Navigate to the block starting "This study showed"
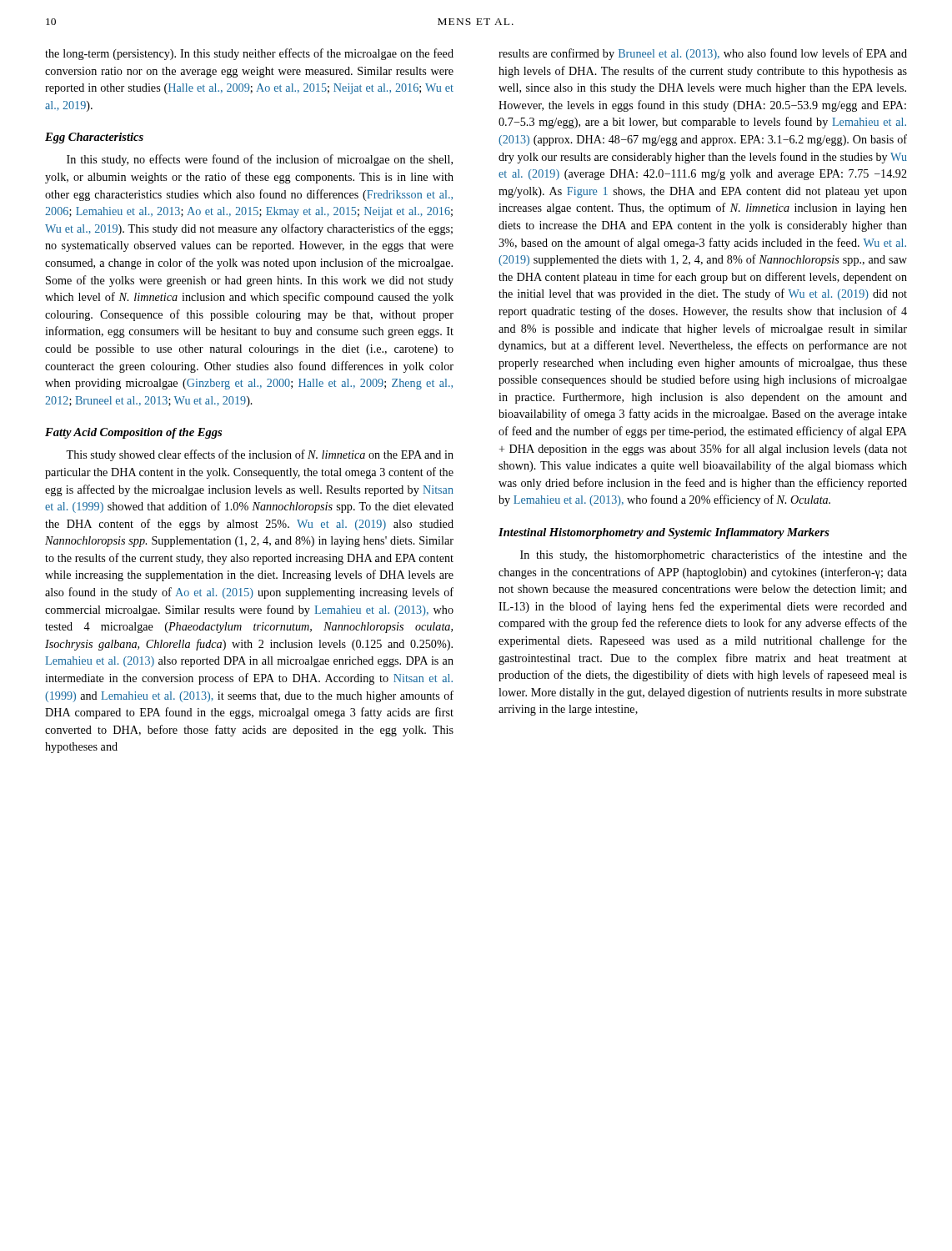Image resolution: width=952 pixels, height=1251 pixels. pyautogui.click(x=249, y=601)
